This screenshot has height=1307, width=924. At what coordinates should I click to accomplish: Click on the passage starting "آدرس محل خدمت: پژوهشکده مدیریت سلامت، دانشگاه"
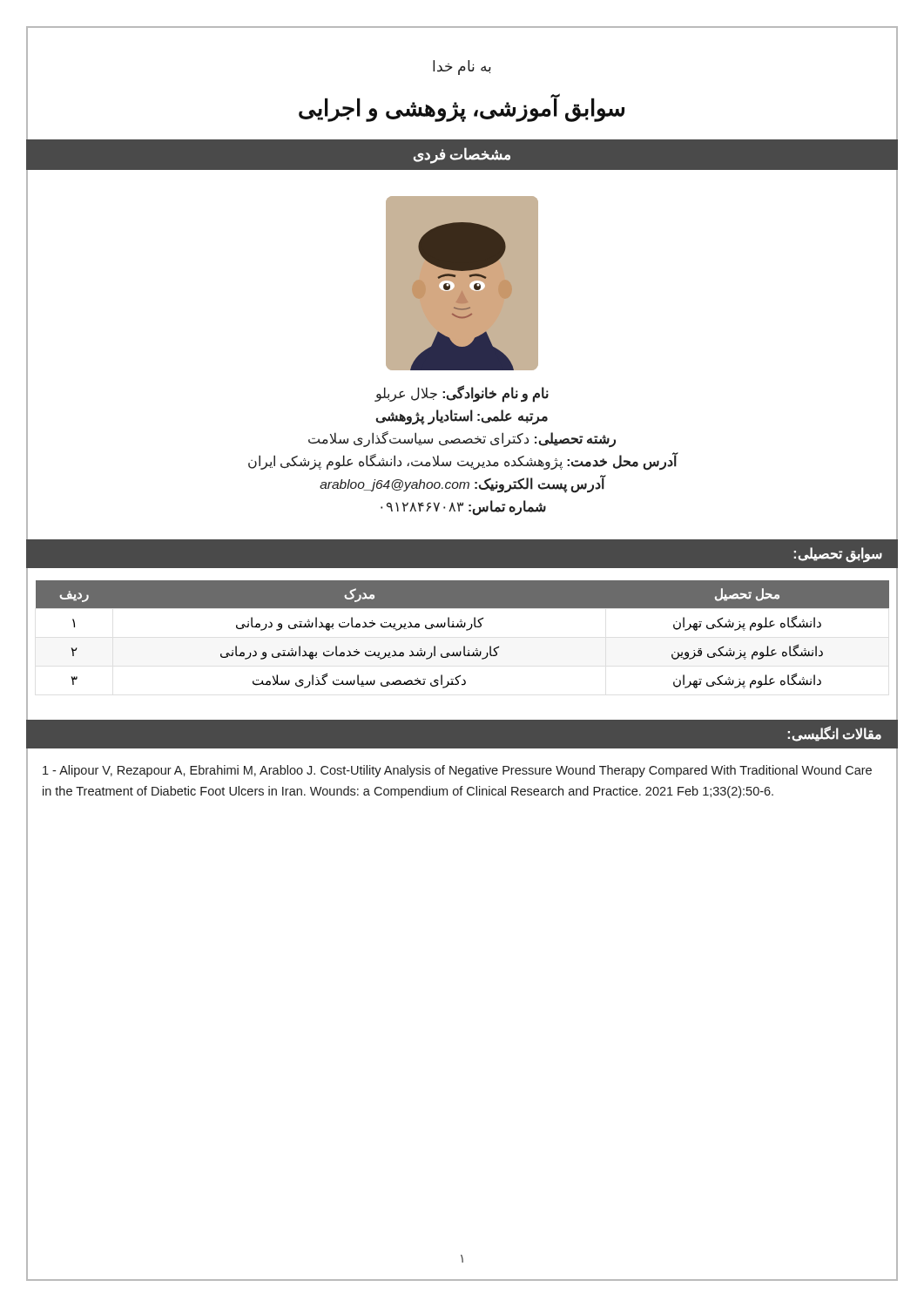coord(462,461)
